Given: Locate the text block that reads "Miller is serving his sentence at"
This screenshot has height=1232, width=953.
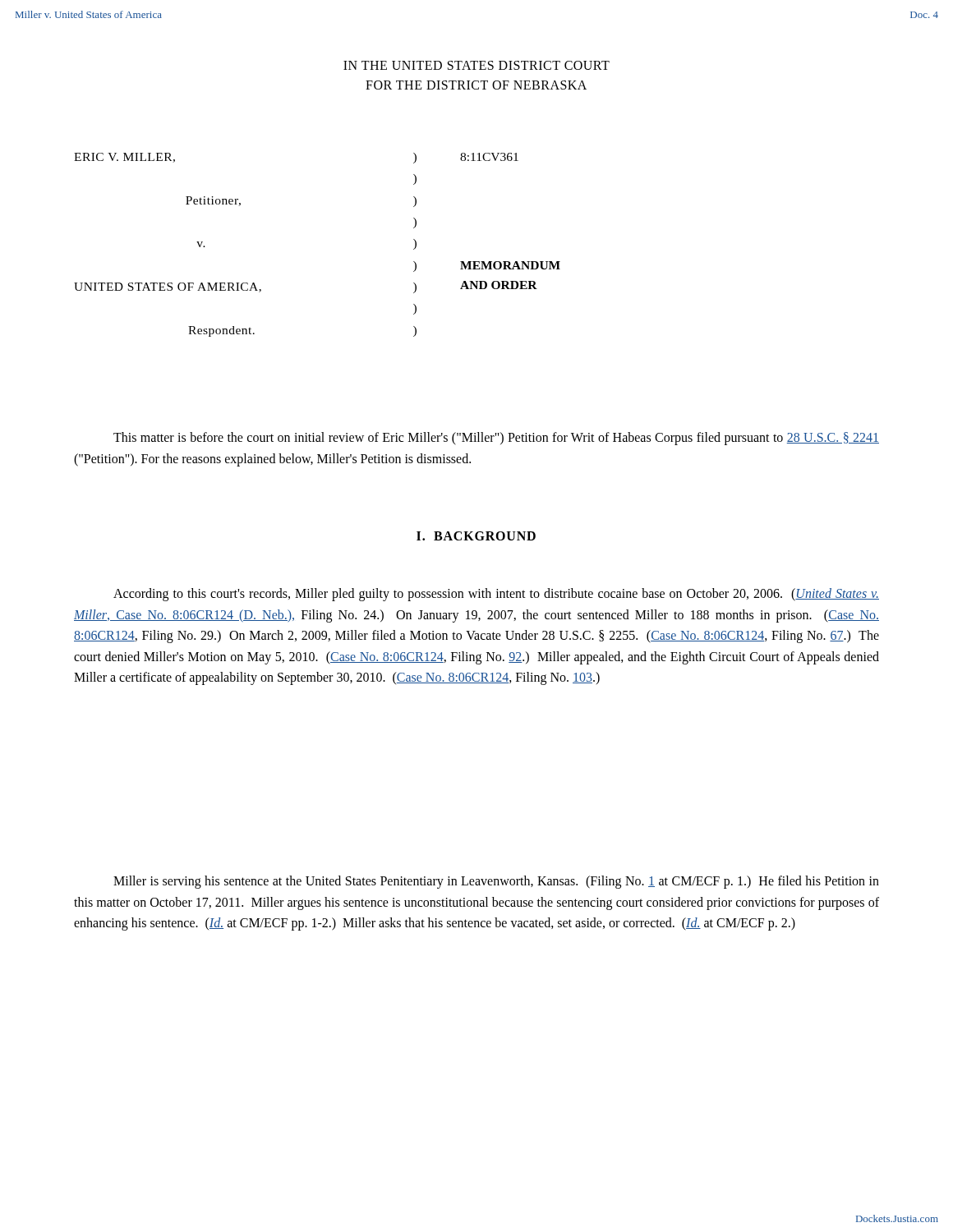Looking at the screenshot, I should point(476,902).
